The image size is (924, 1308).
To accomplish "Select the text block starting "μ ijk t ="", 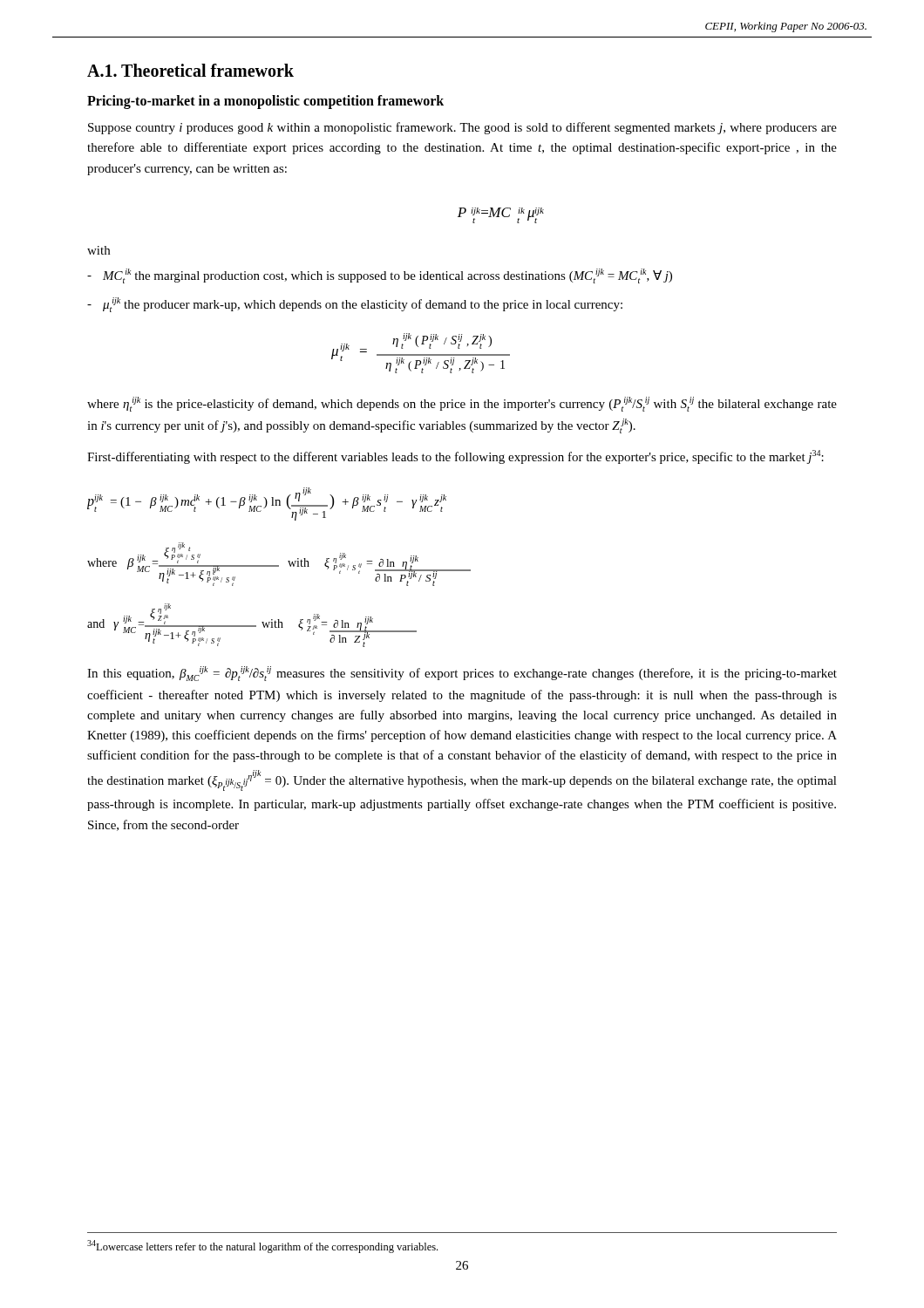I will point(462,351).
